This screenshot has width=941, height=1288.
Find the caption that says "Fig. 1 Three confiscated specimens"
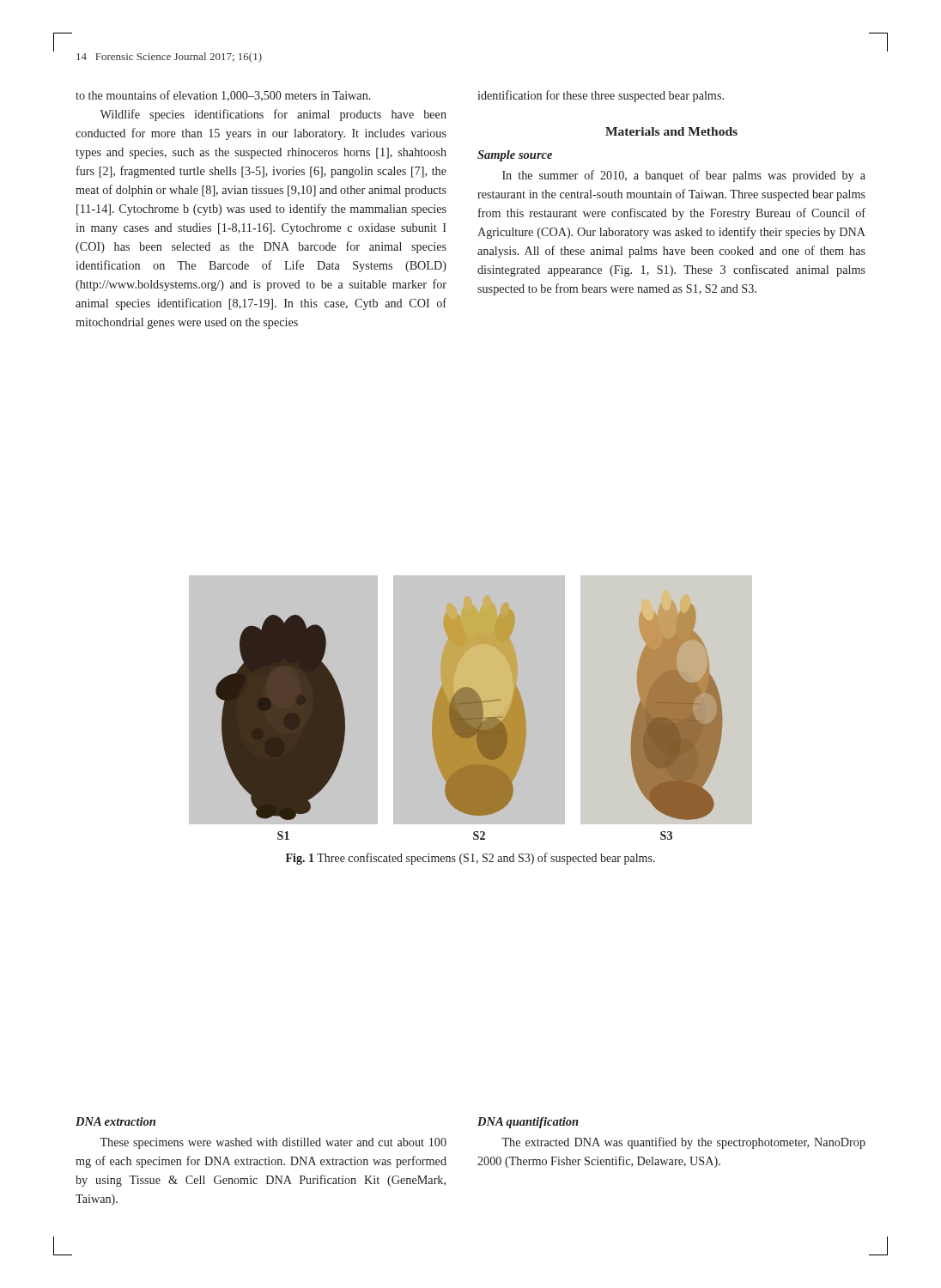click(470, 858)
